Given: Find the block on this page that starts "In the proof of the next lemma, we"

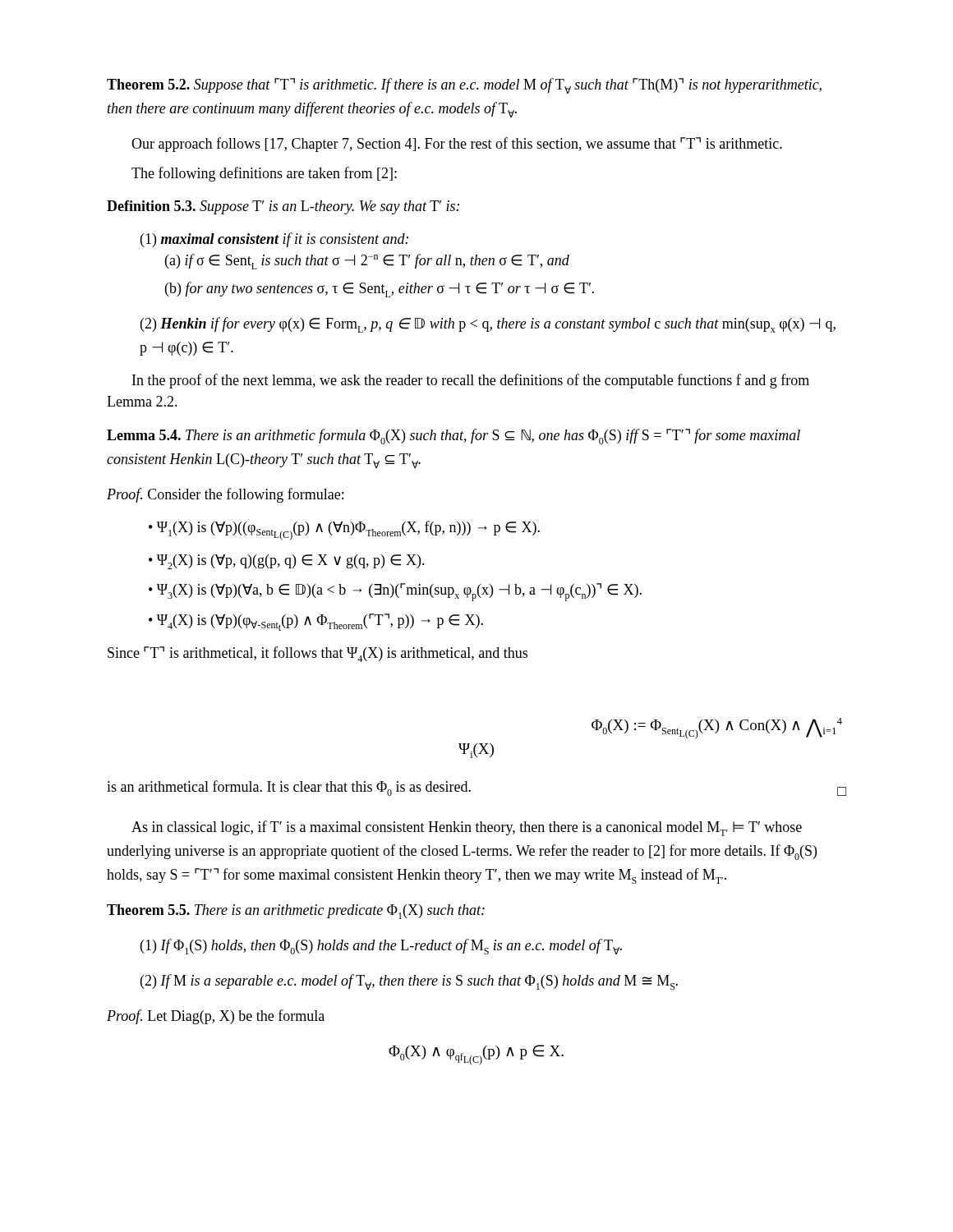Looking at the screenshot, I should [x=476, y=391].
